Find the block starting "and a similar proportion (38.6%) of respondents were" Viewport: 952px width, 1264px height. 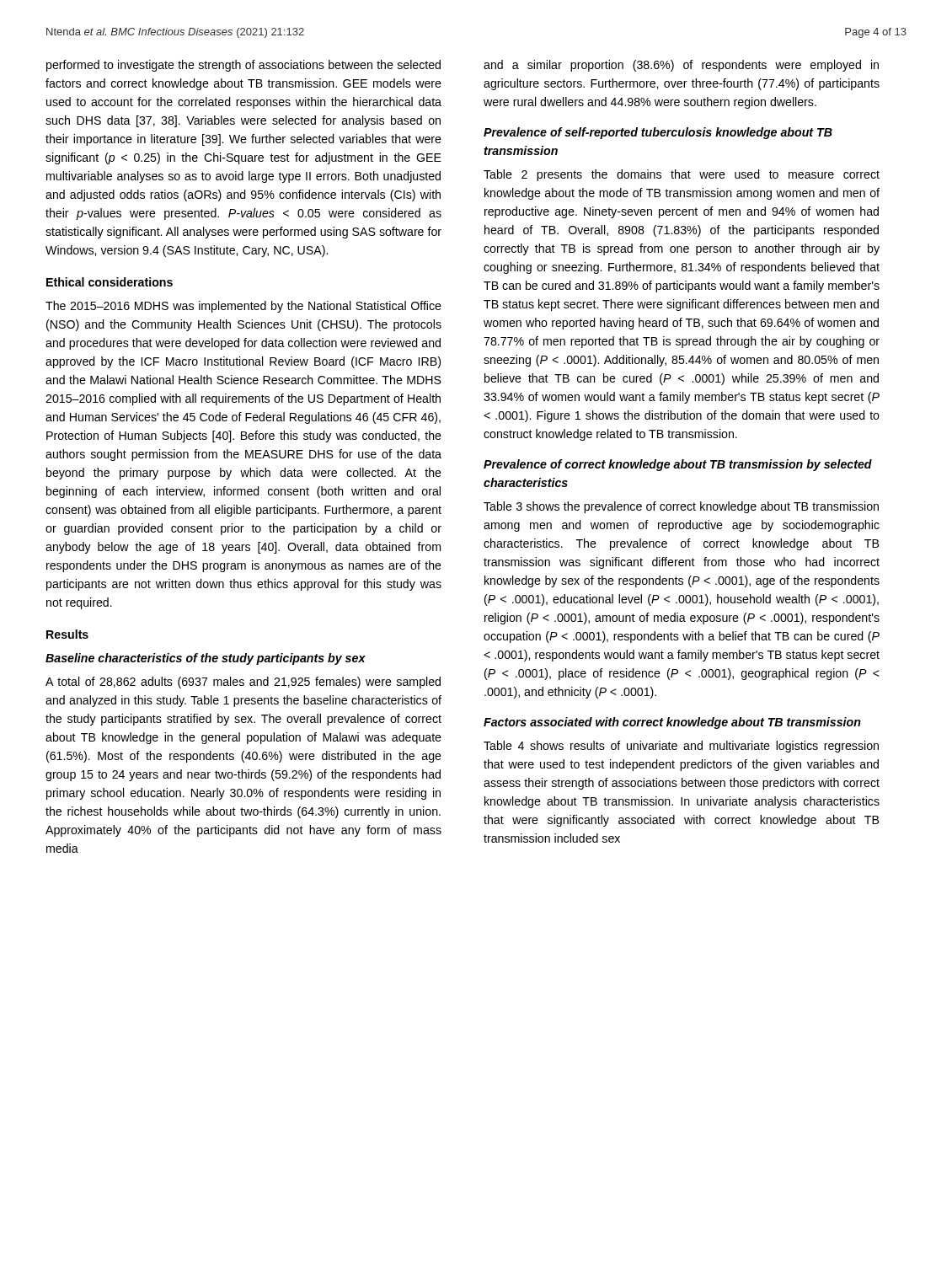click(x=682, y=84)
